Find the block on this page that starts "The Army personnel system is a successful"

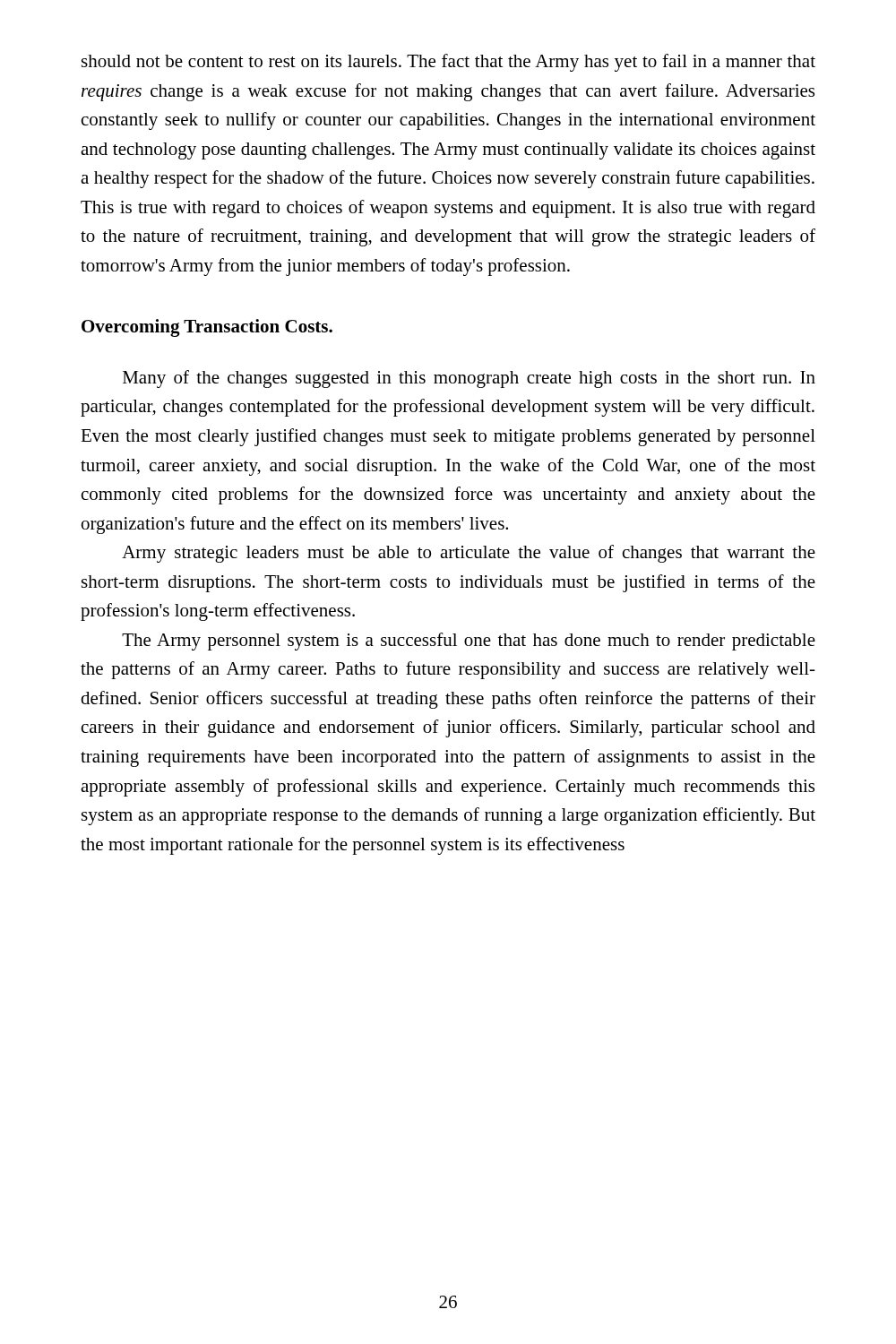pyautogui.click(x=448, y=742)
